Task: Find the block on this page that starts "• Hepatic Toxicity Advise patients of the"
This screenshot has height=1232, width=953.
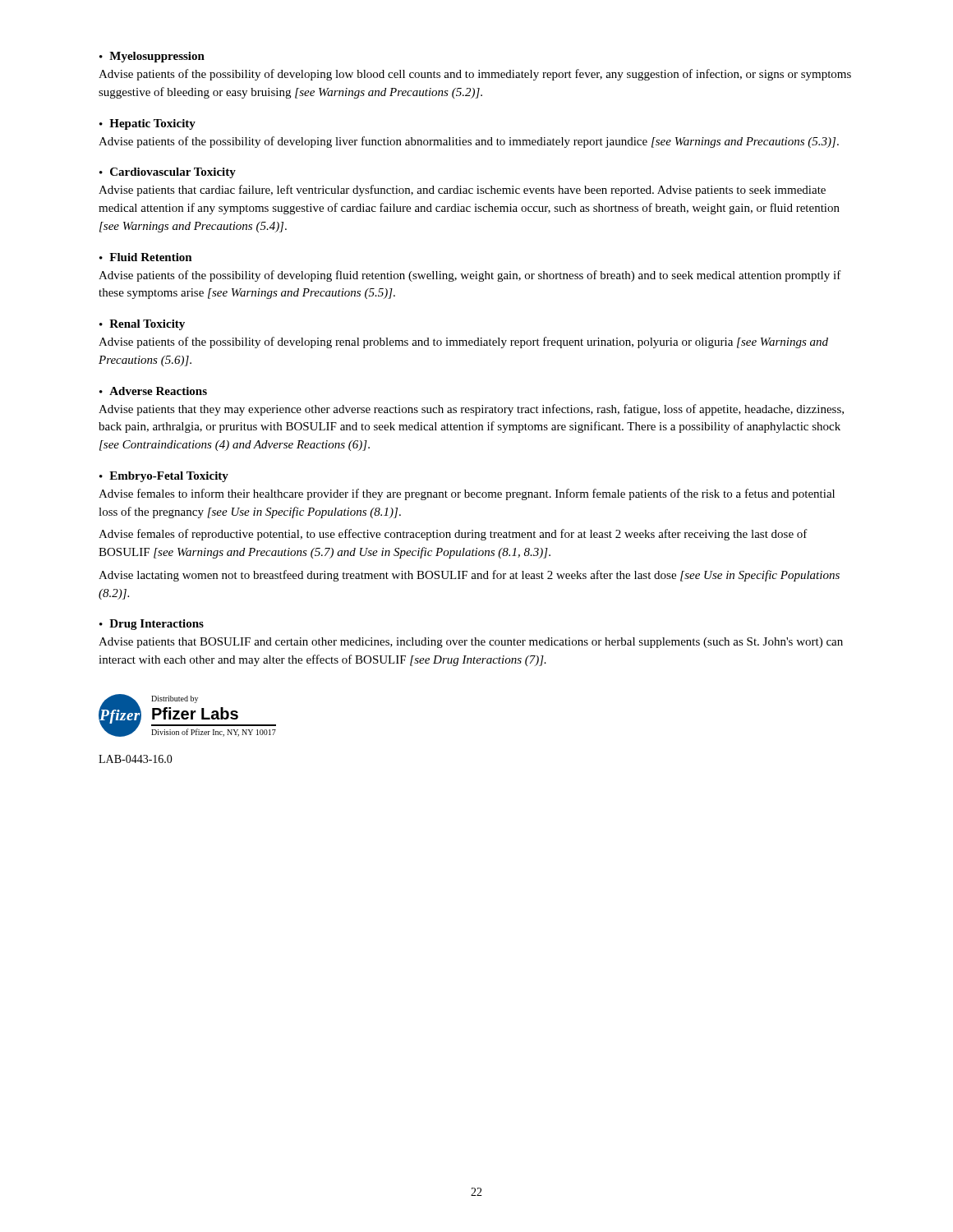Action: point(476,133)
